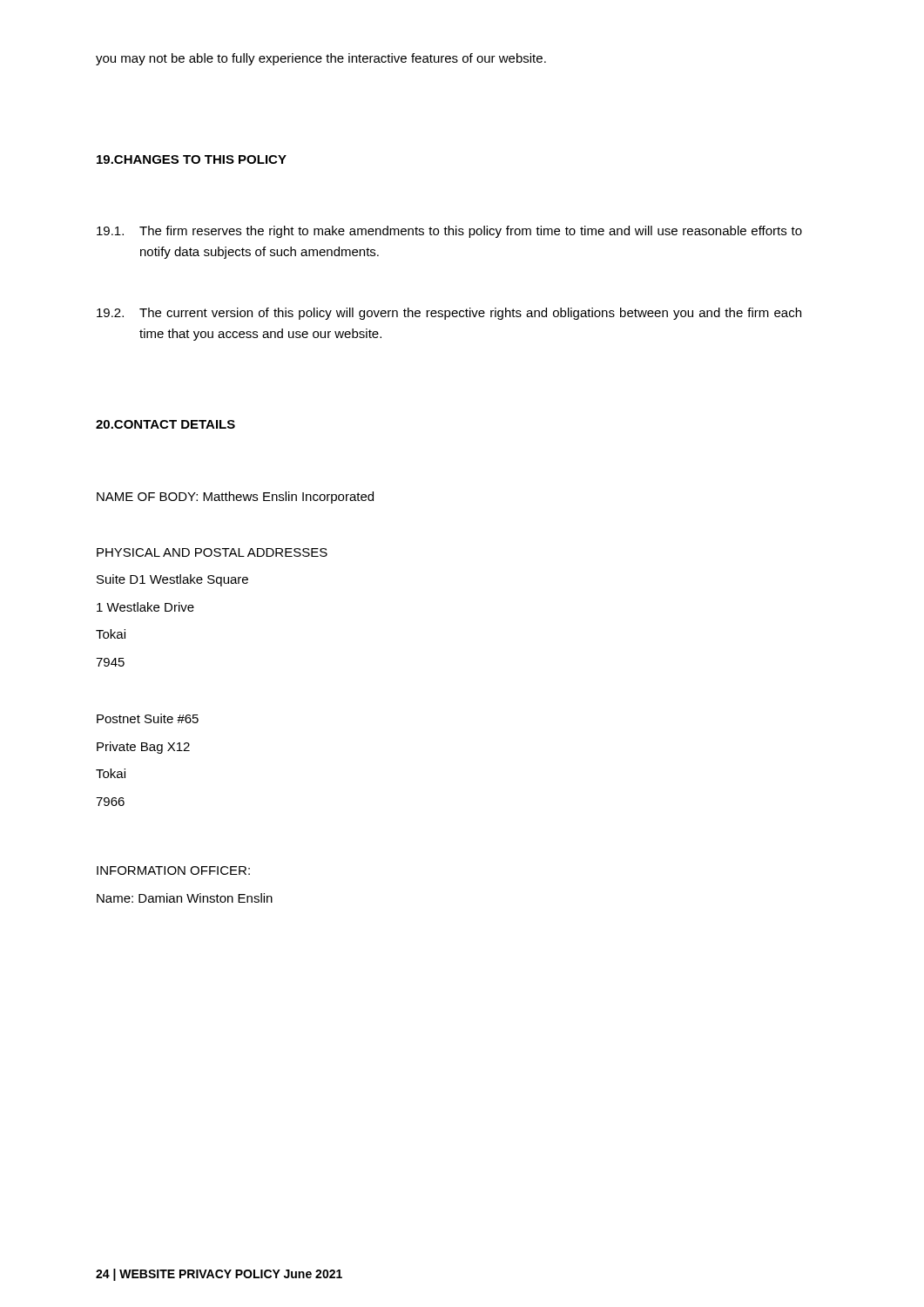Navigate to the element starting "20.CONTACT DETAILS"
The width and height of the screenshot is (924, 1307).
(x=166, y=424)
